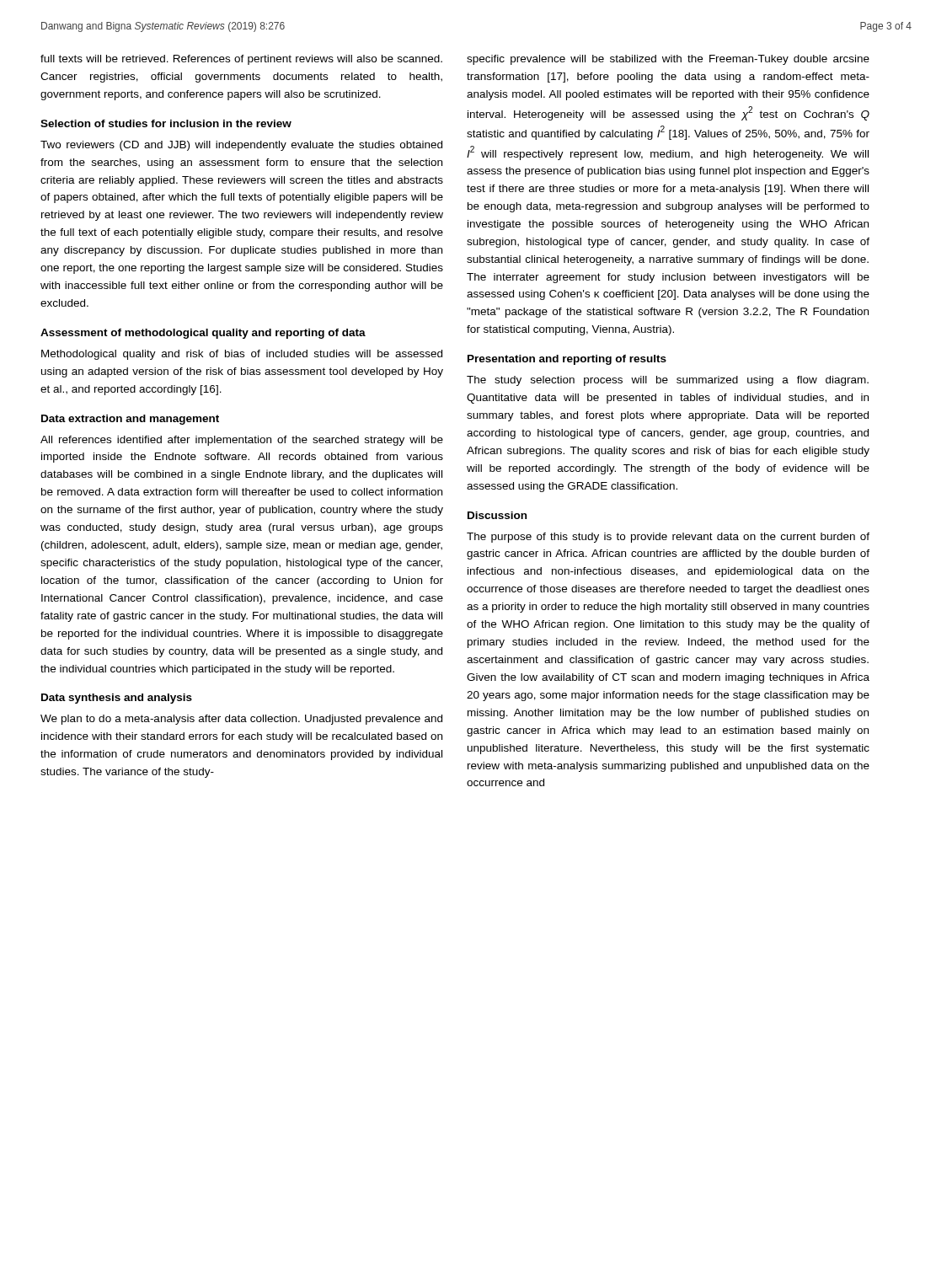Point to the block beginning "All references identified after implementation"

pos(242,554)
